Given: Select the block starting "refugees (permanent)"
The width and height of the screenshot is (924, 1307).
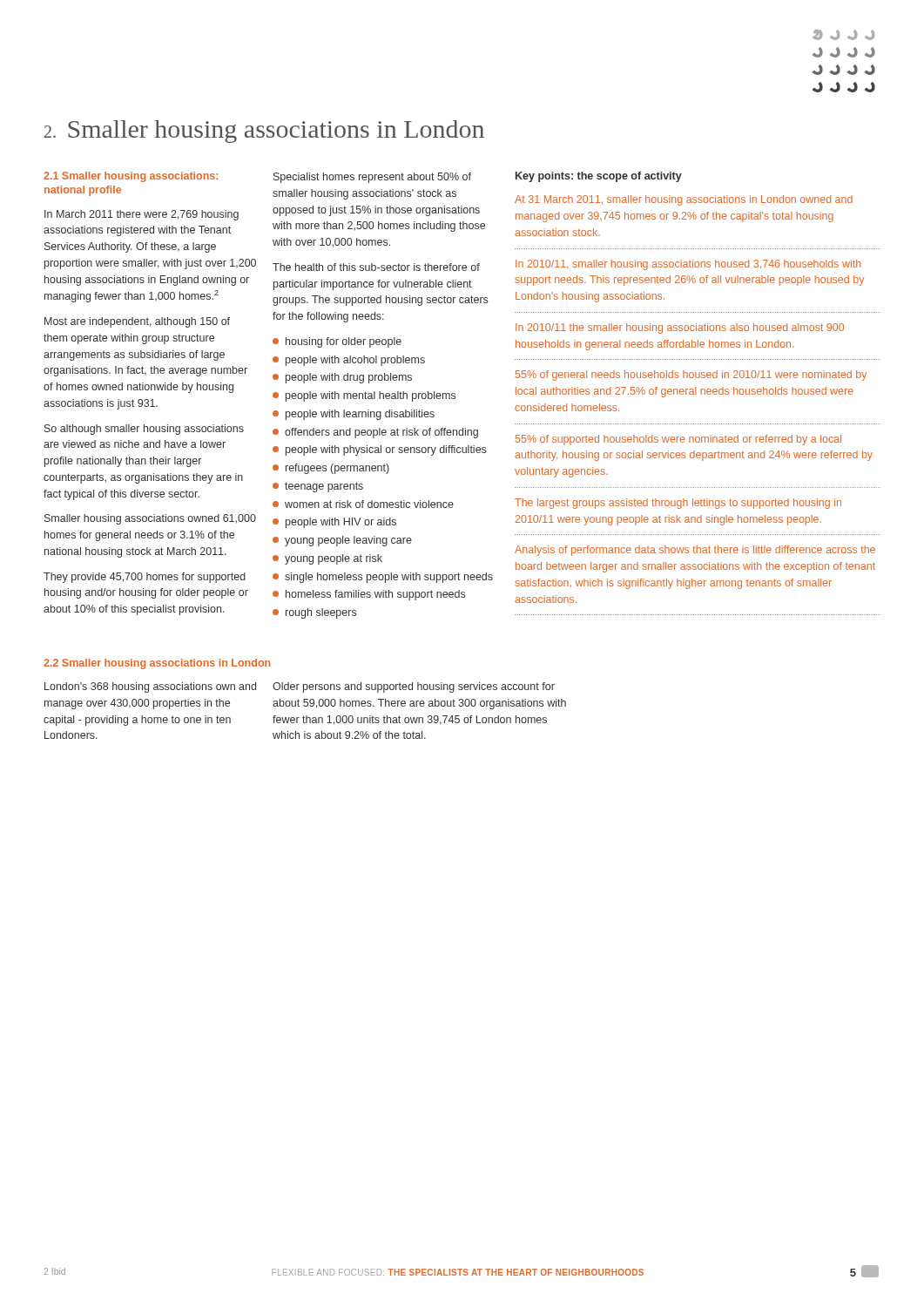Looking at the screenshot, I should coord(386,468).
